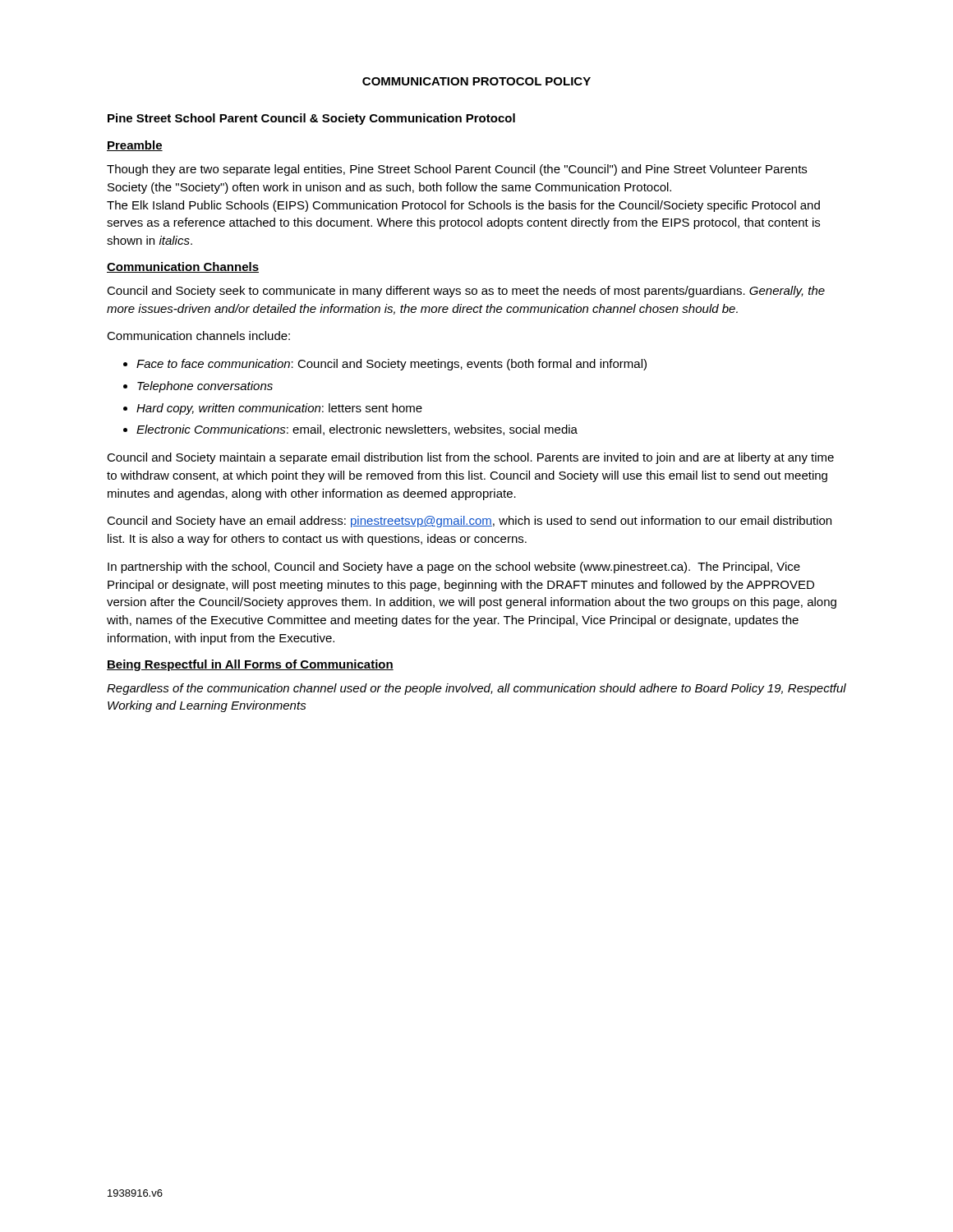Select the text starting "Regardless of the"
This screenshot has width=953, height=1232.
point(476,697)
